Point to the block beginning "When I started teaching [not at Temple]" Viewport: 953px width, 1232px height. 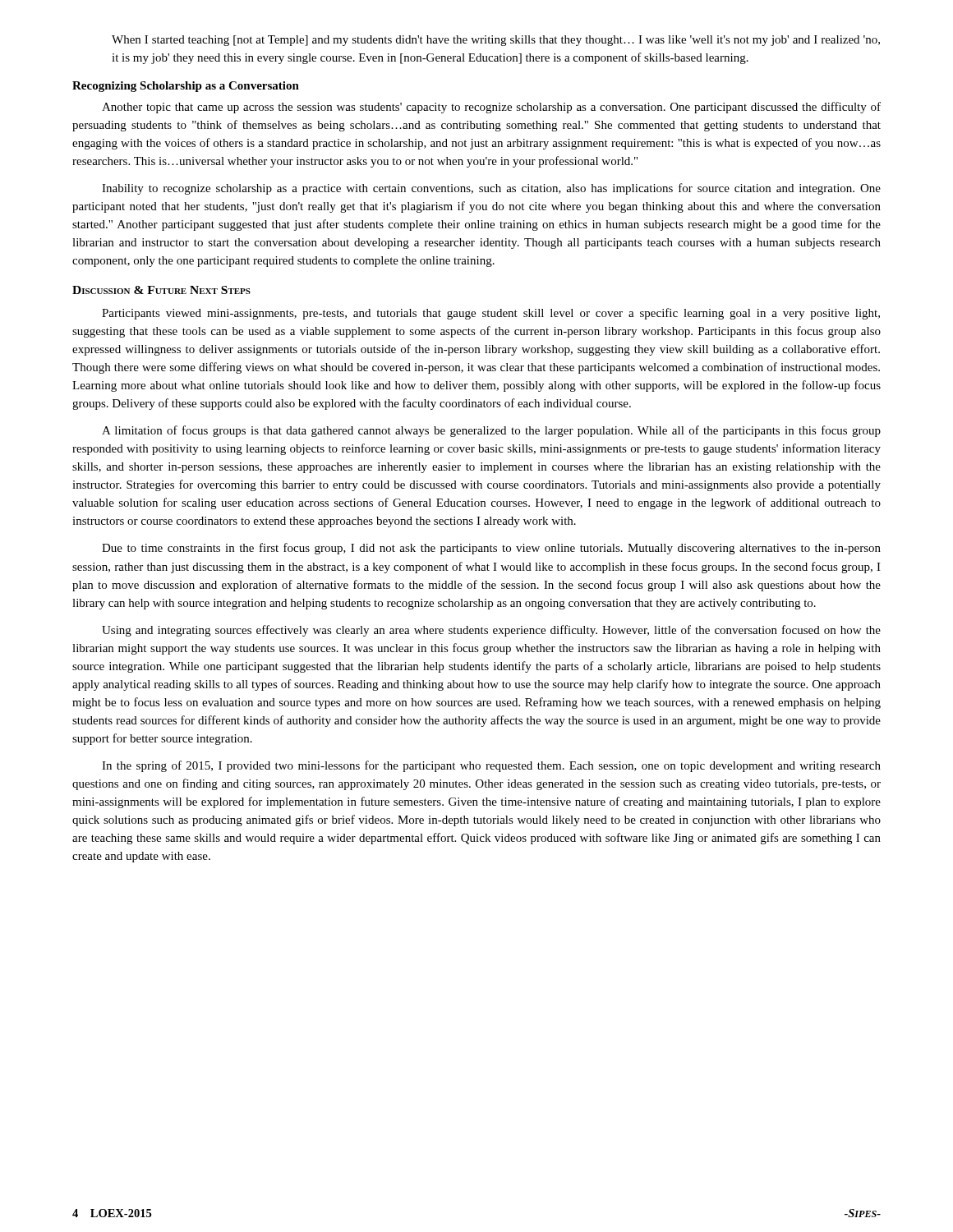[496, 48]
